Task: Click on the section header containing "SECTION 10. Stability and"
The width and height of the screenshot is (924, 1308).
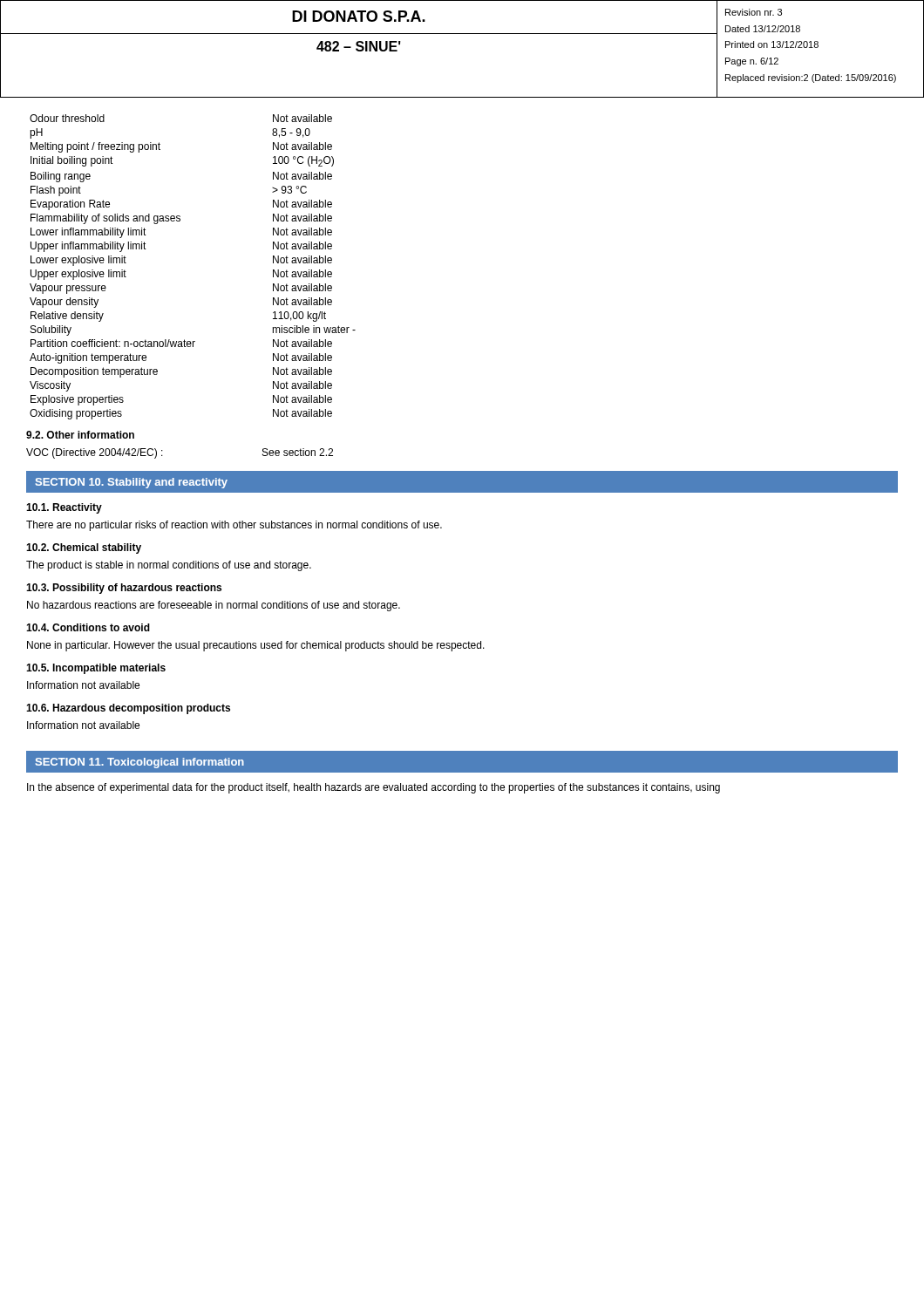Action: (x=131, y=482)
